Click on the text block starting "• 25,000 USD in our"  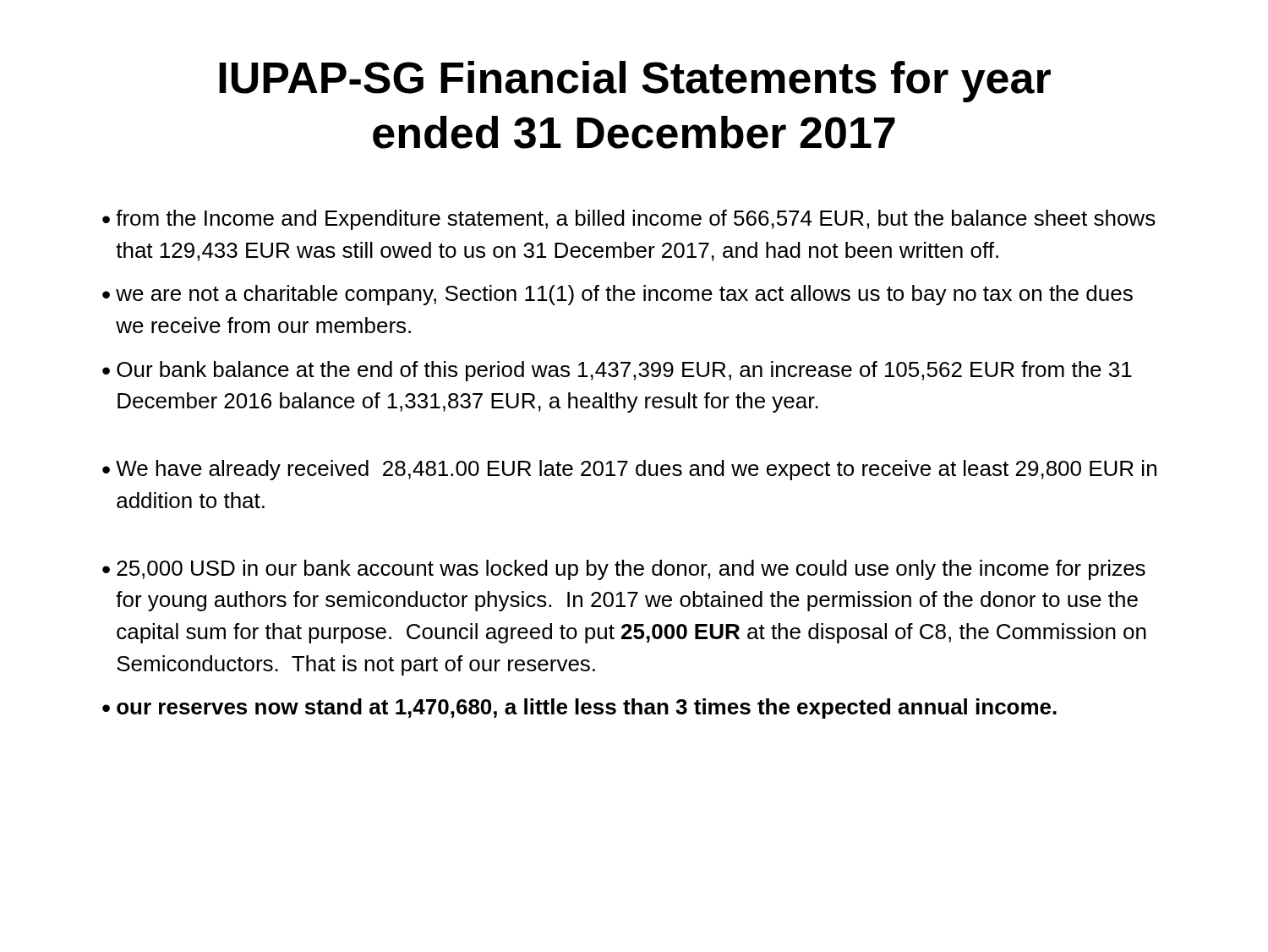[x=634, y=616]
